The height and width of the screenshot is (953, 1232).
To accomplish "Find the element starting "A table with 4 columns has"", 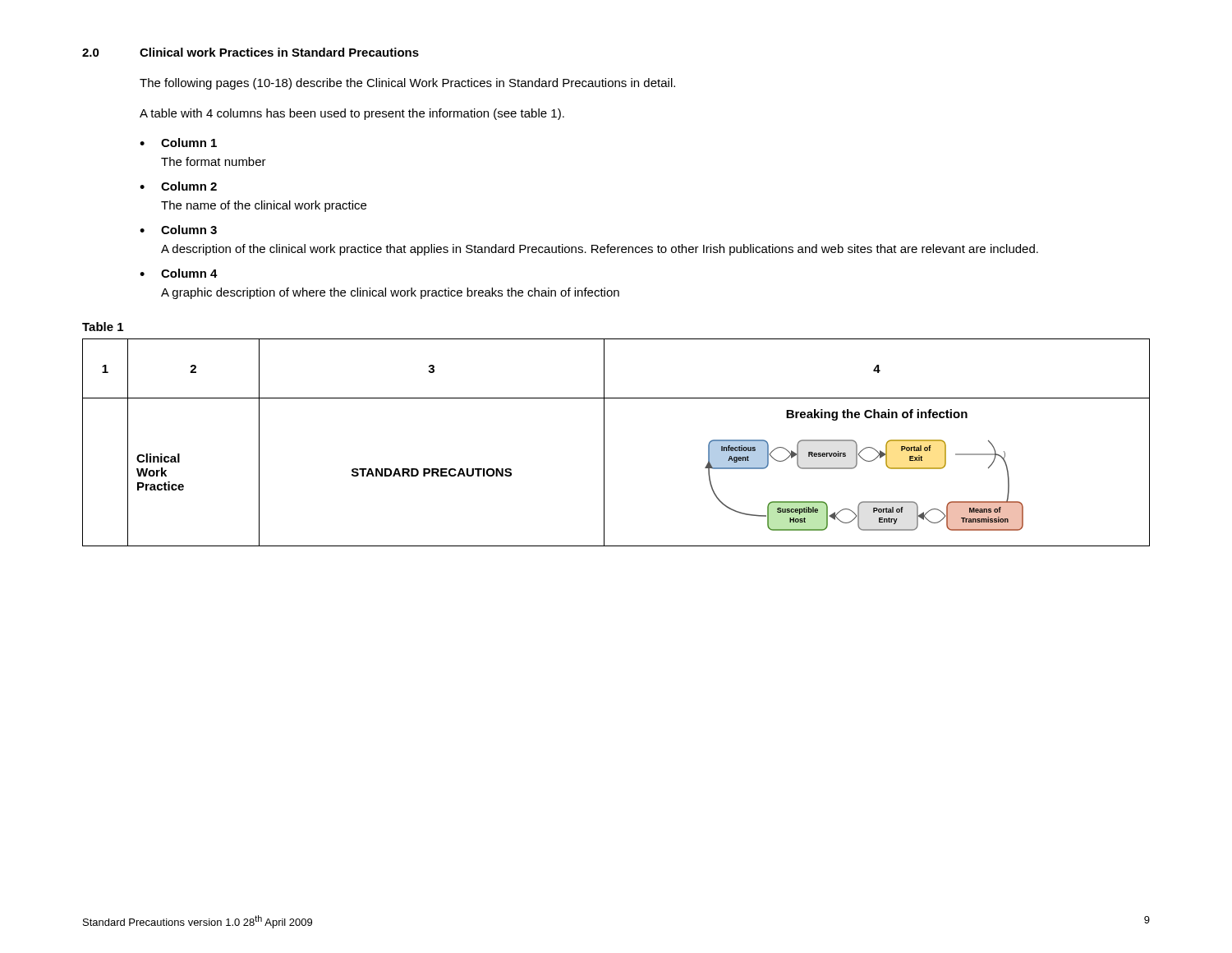I will point(352,113).
